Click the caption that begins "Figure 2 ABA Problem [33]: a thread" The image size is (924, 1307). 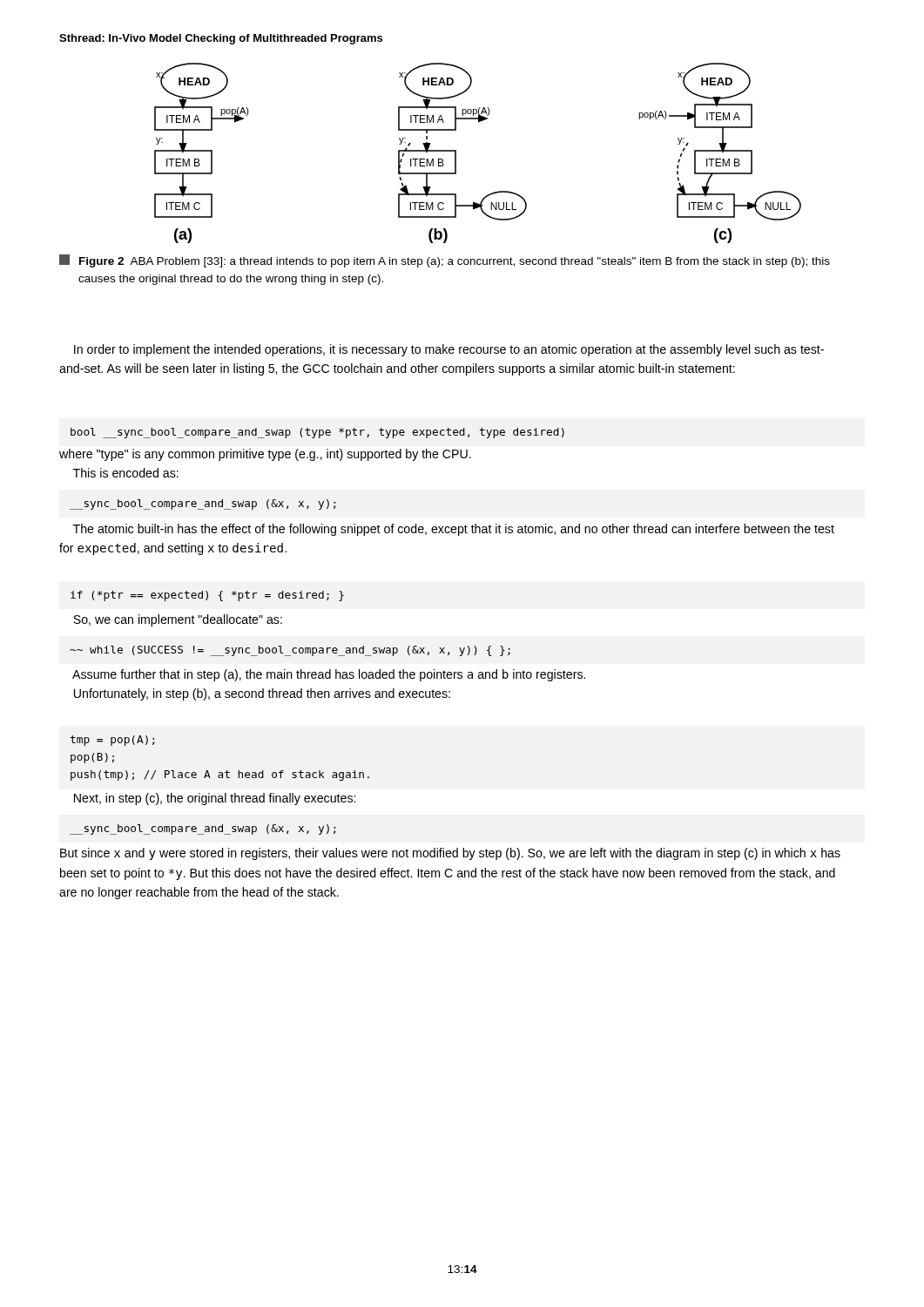point(451,270)
